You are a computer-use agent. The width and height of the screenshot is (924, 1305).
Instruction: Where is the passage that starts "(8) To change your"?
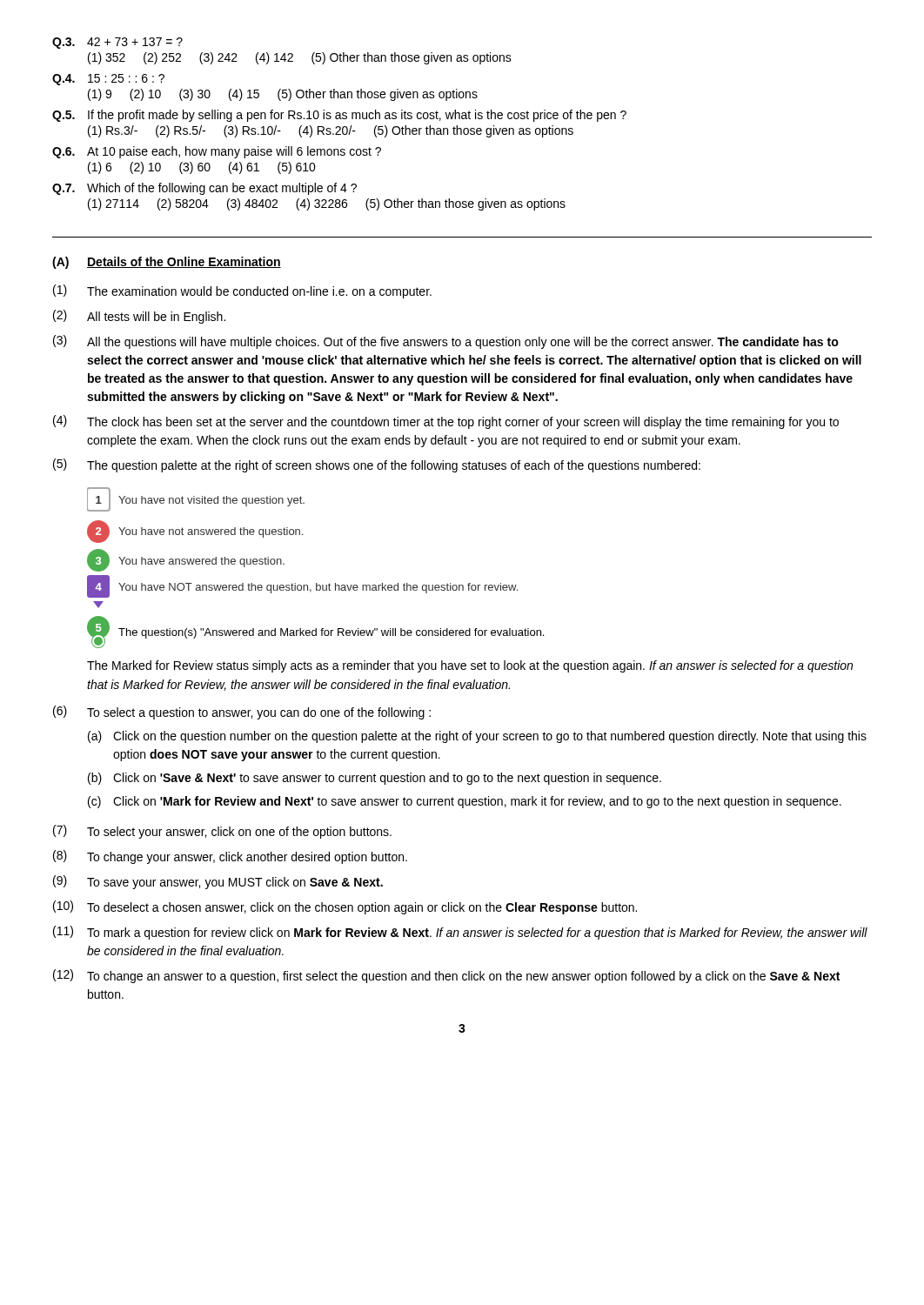coord(230,857)
